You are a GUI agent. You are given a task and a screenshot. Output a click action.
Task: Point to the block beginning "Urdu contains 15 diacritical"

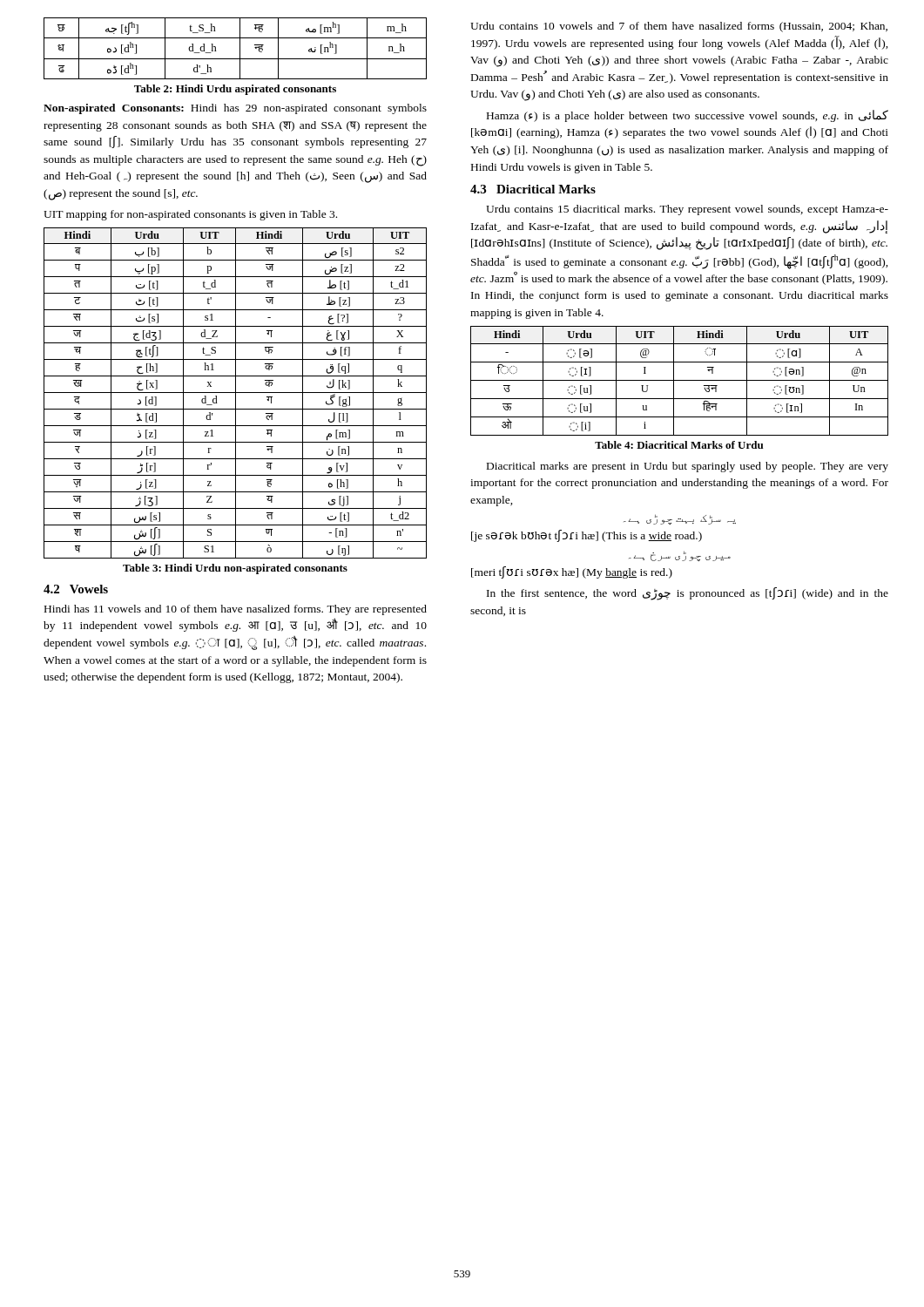point(679,261)
